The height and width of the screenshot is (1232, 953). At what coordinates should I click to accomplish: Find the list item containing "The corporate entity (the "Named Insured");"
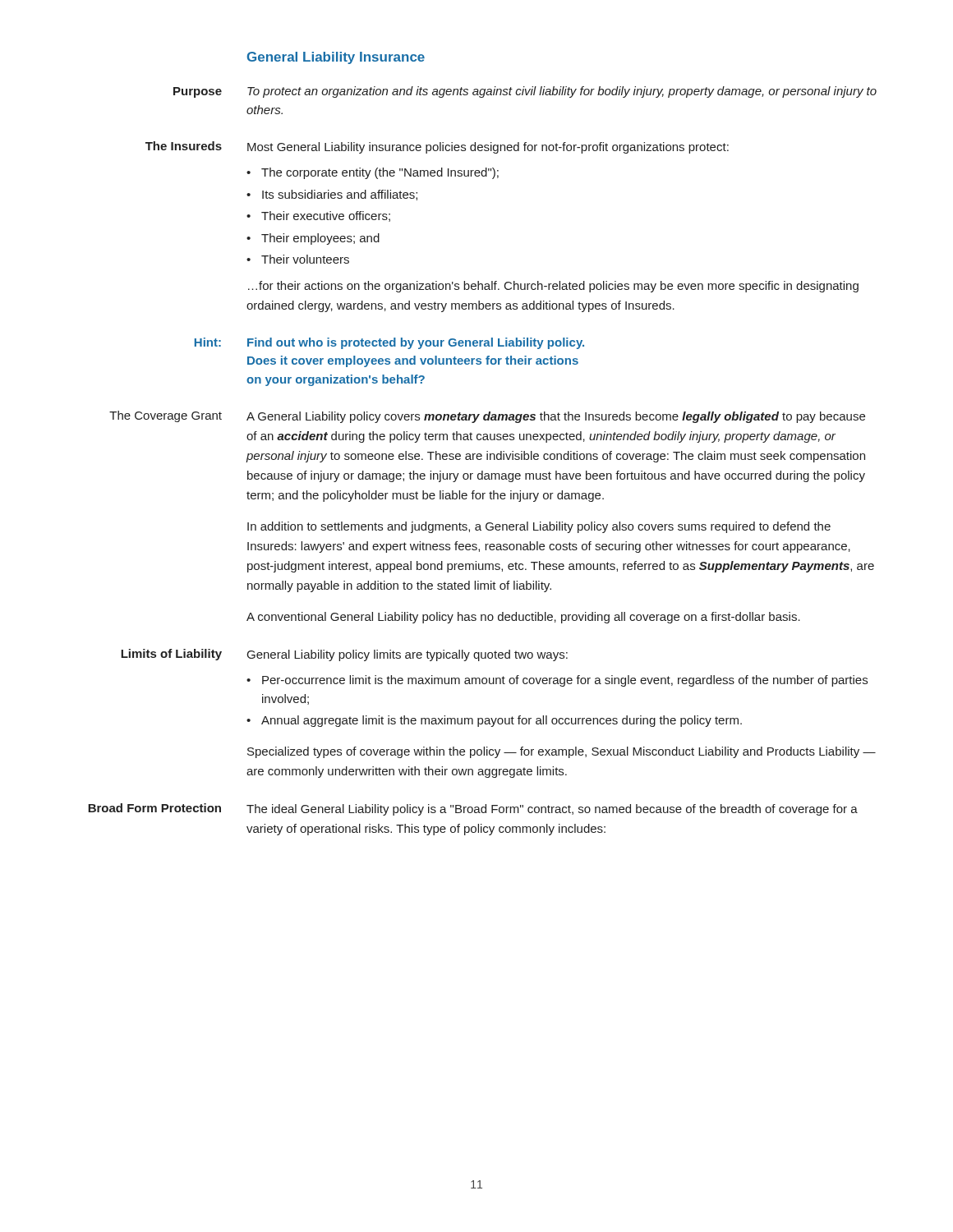click(x=380, y=172)
